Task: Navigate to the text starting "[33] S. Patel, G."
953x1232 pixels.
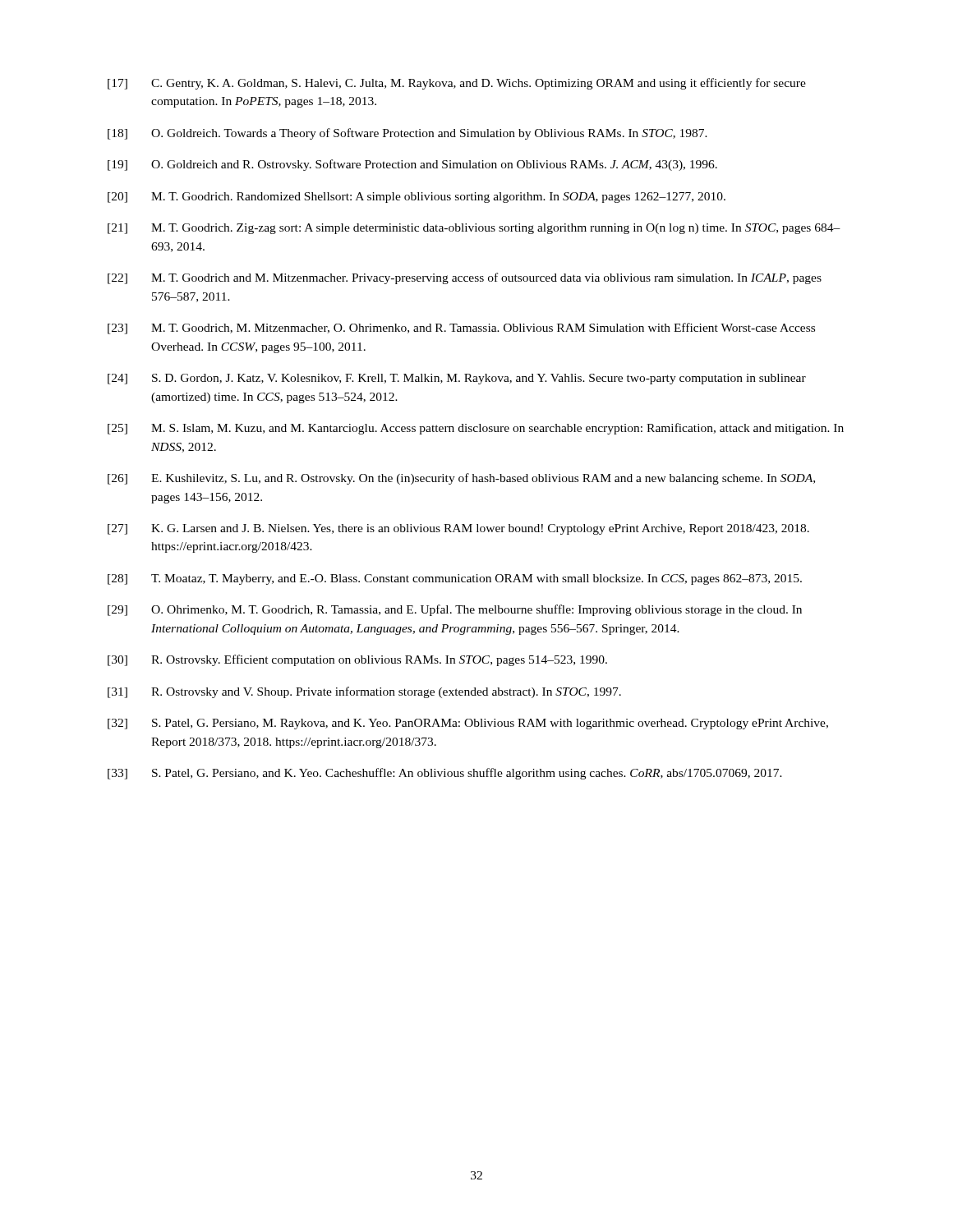Action: click(476, 773)
